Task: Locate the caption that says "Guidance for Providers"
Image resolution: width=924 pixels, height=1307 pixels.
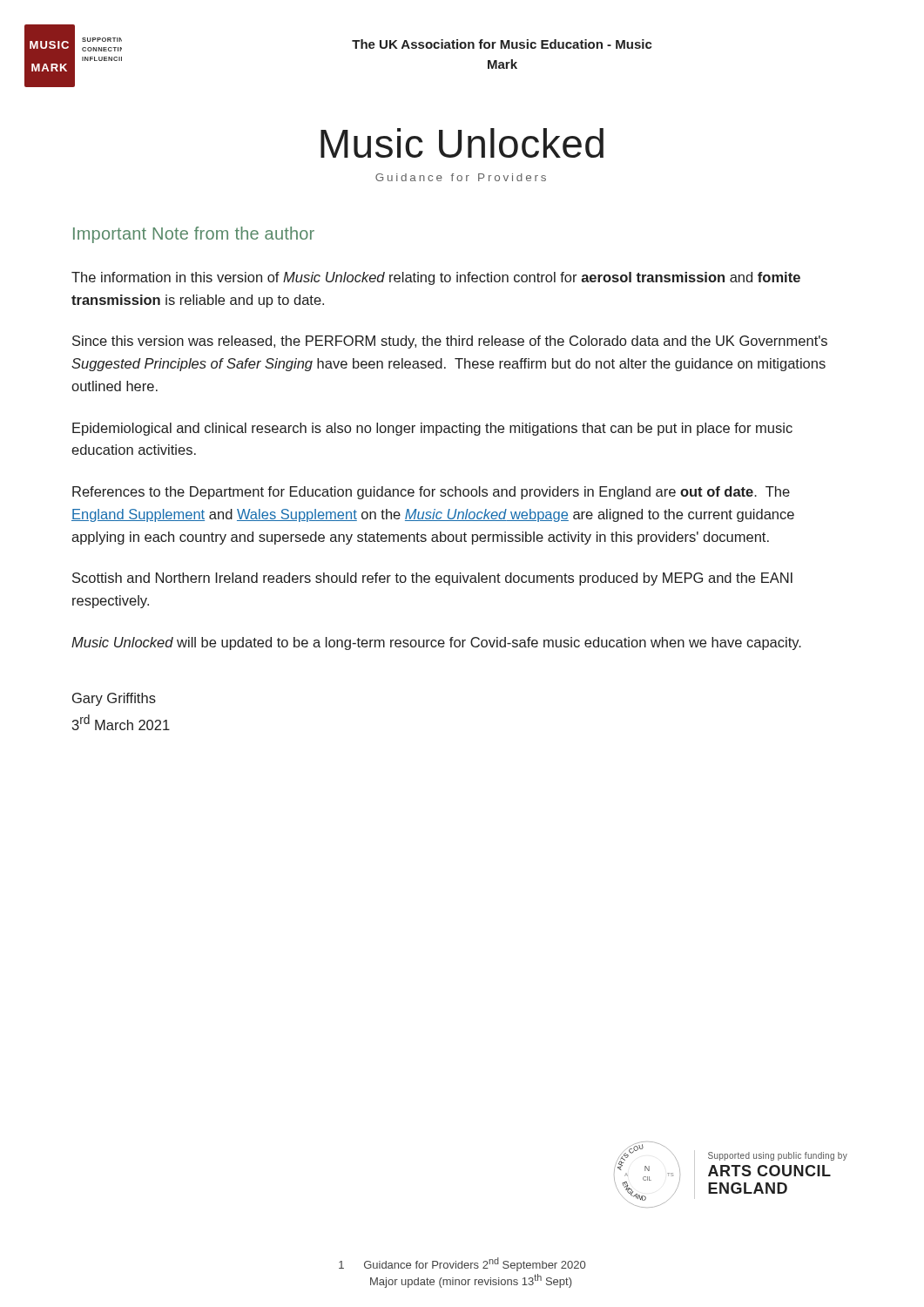Action: [x=462, y=177]
